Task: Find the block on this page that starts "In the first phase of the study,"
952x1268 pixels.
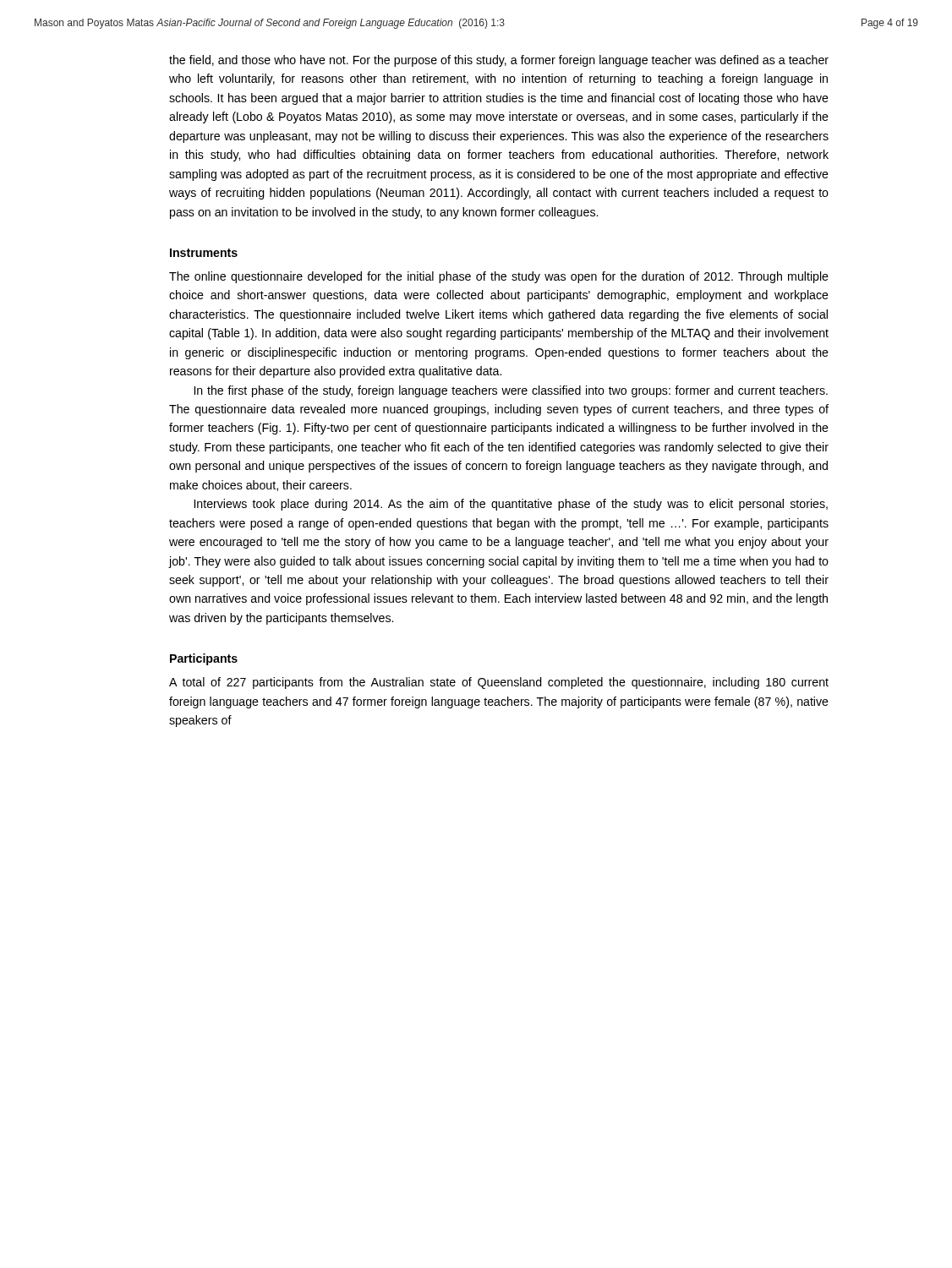Action: click(499, 438)
